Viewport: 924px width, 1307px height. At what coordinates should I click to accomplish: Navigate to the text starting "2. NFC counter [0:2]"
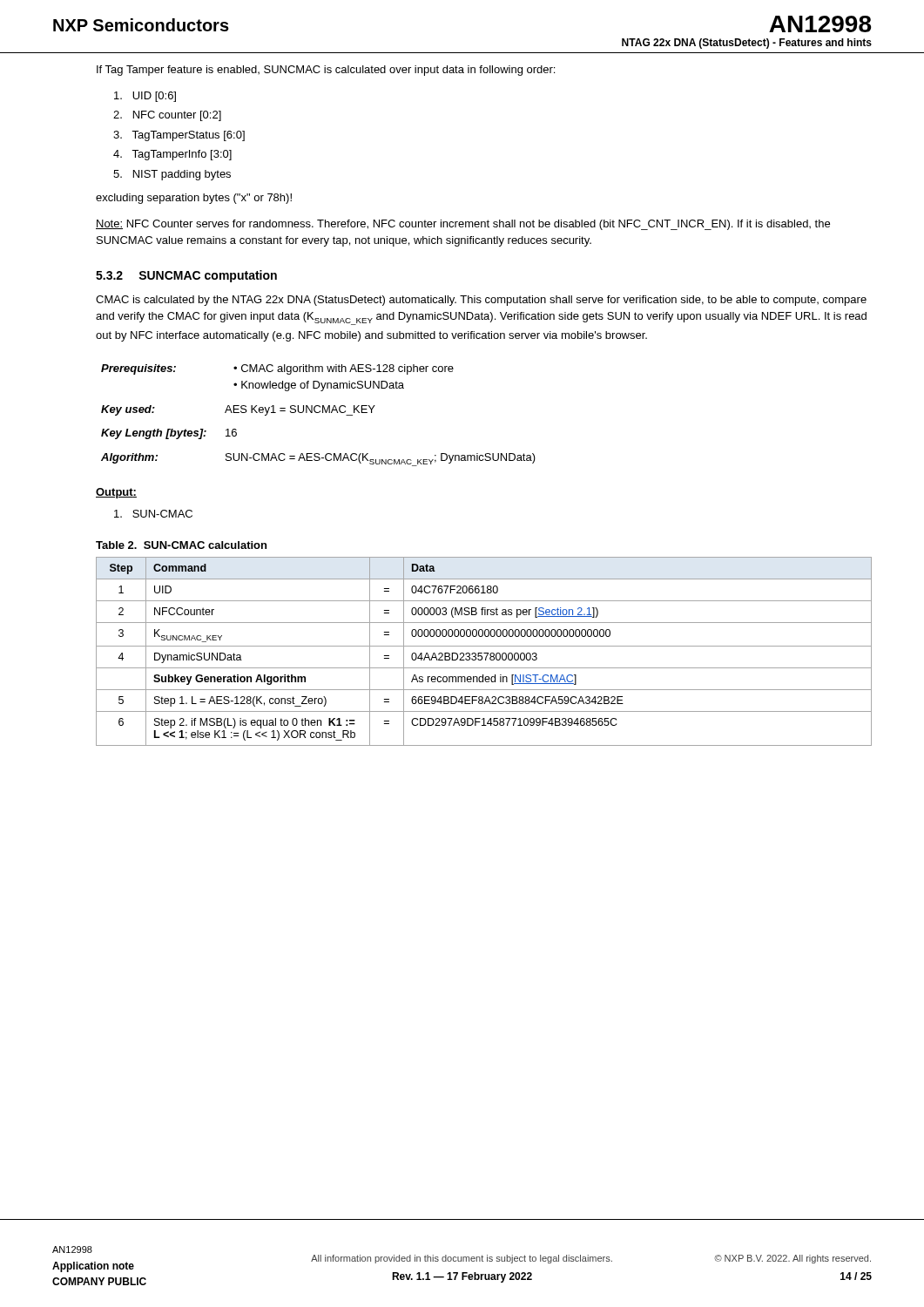pyautogui.click(x=167, y=115)
